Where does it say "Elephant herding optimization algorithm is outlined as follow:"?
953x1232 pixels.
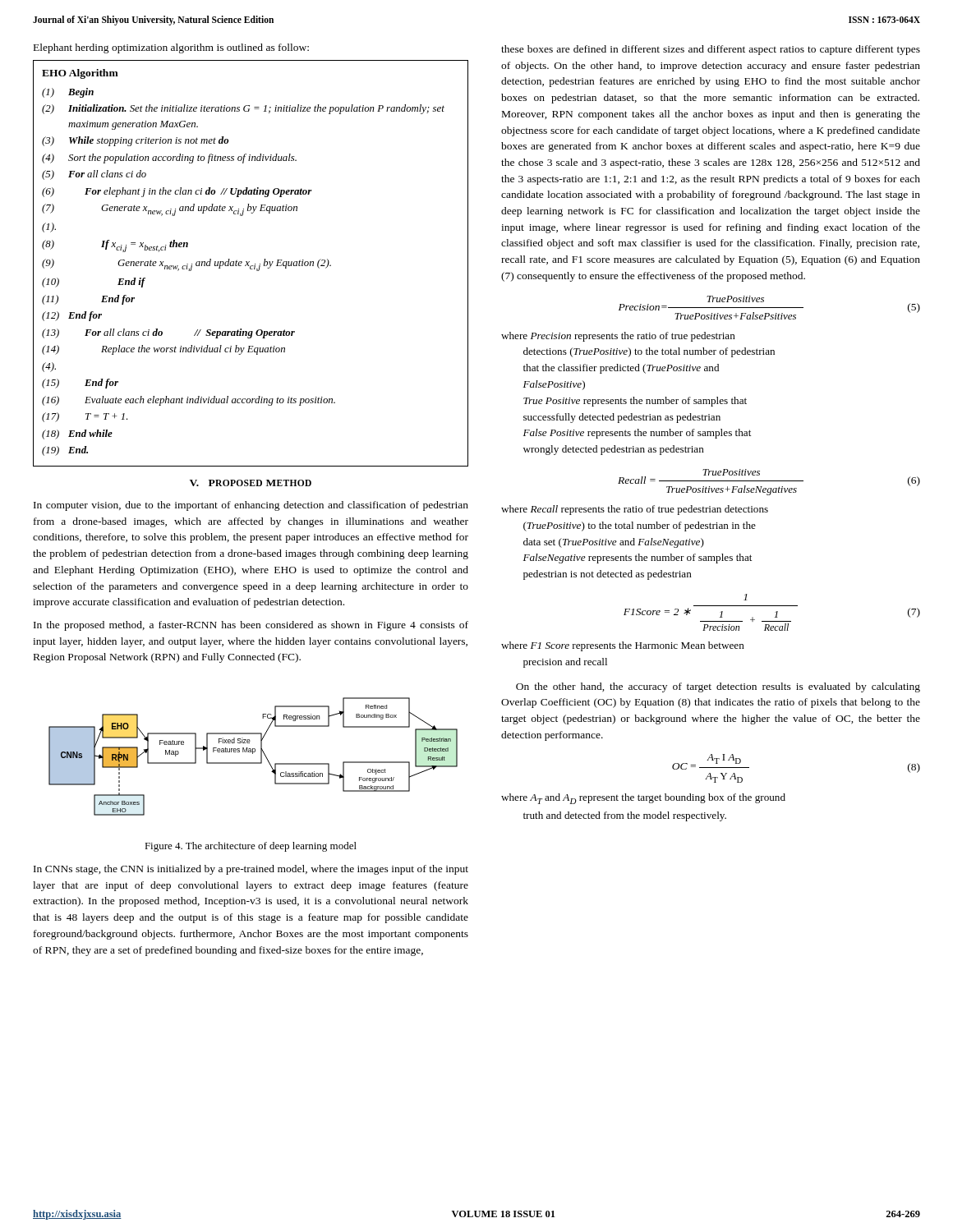[x=171, y=47]
